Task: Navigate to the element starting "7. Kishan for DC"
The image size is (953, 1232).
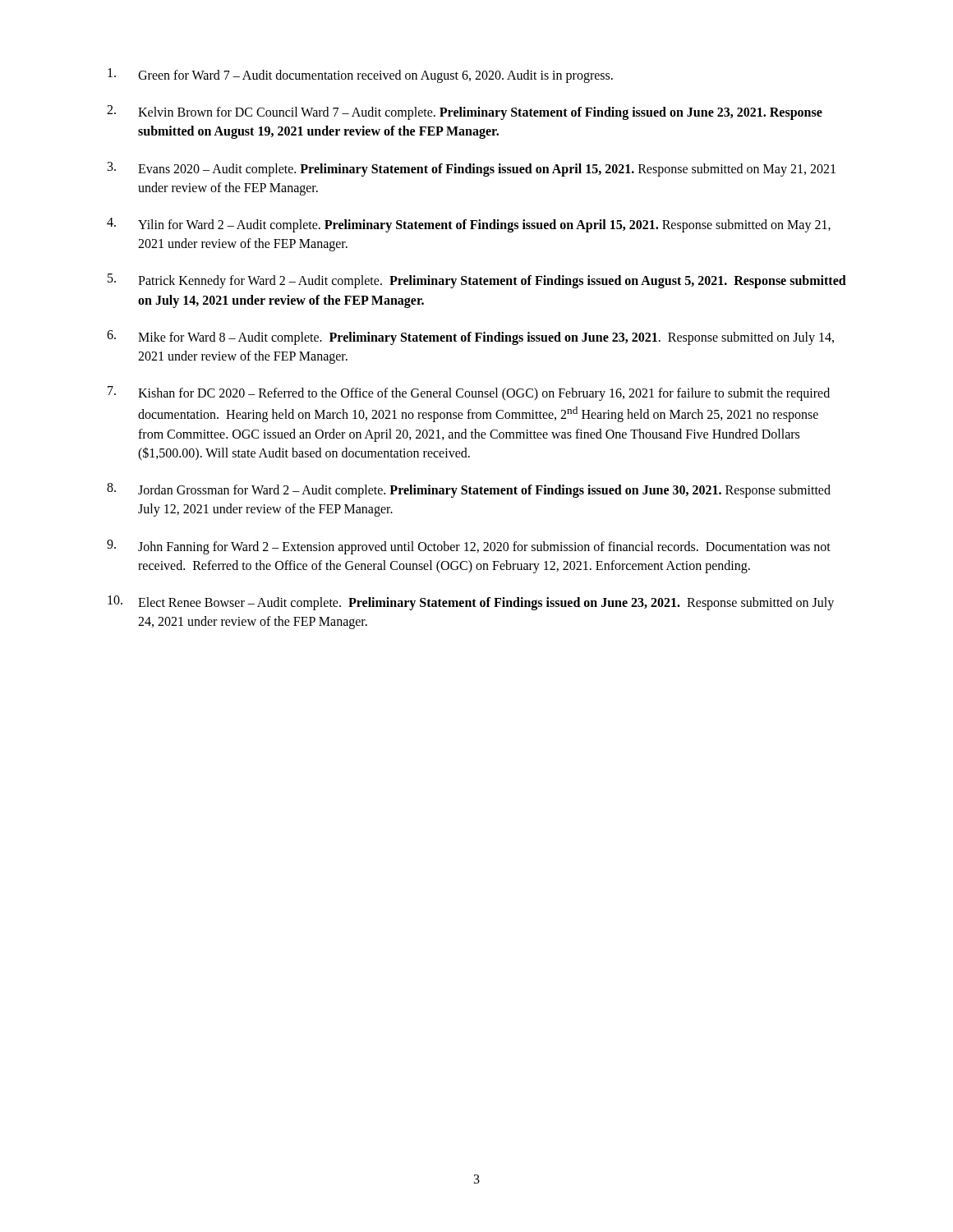Action: tap(476, 423)
